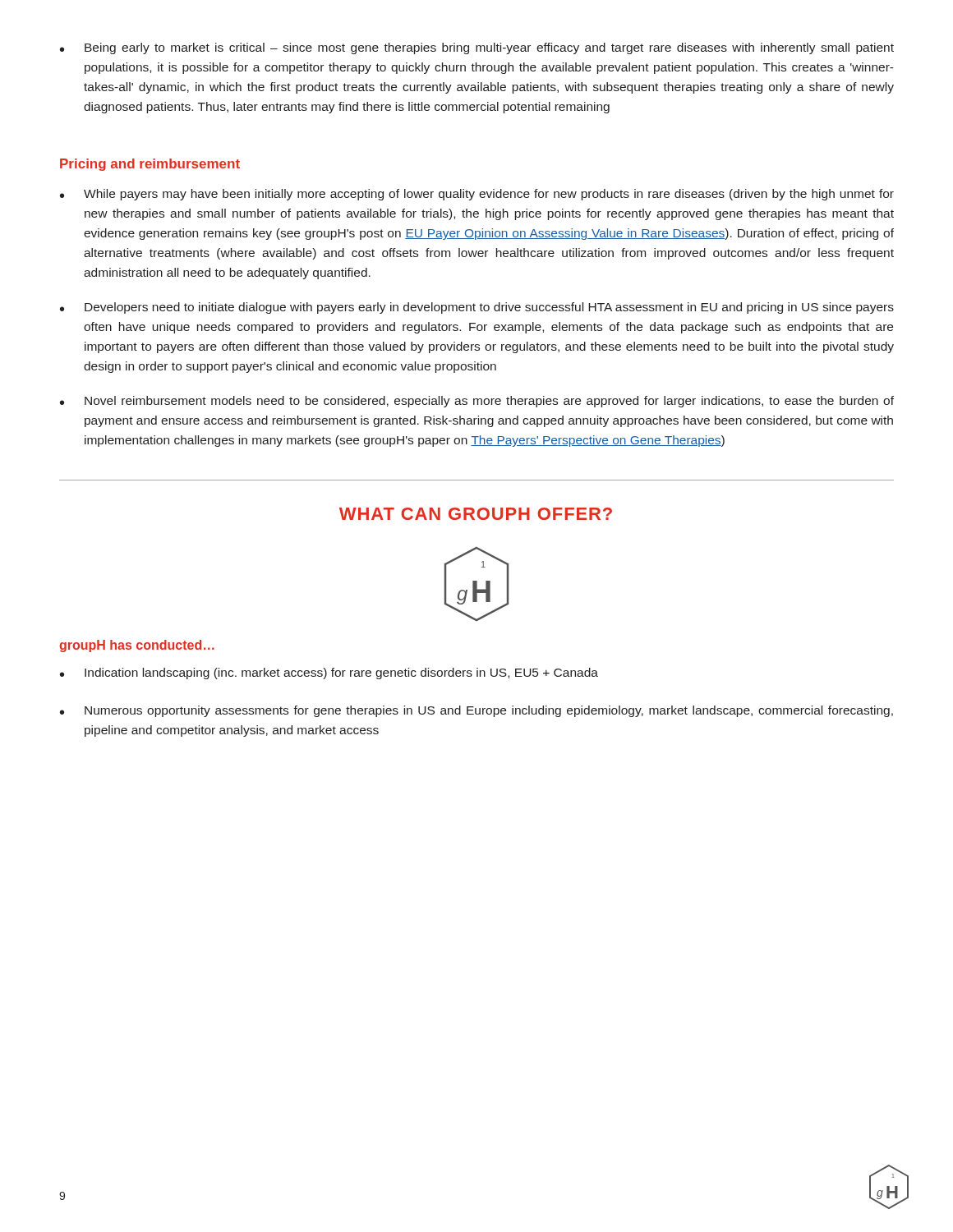
Task: Where is the passage that starts "• Being early to market is critical –"?
Action: (476, 77)
